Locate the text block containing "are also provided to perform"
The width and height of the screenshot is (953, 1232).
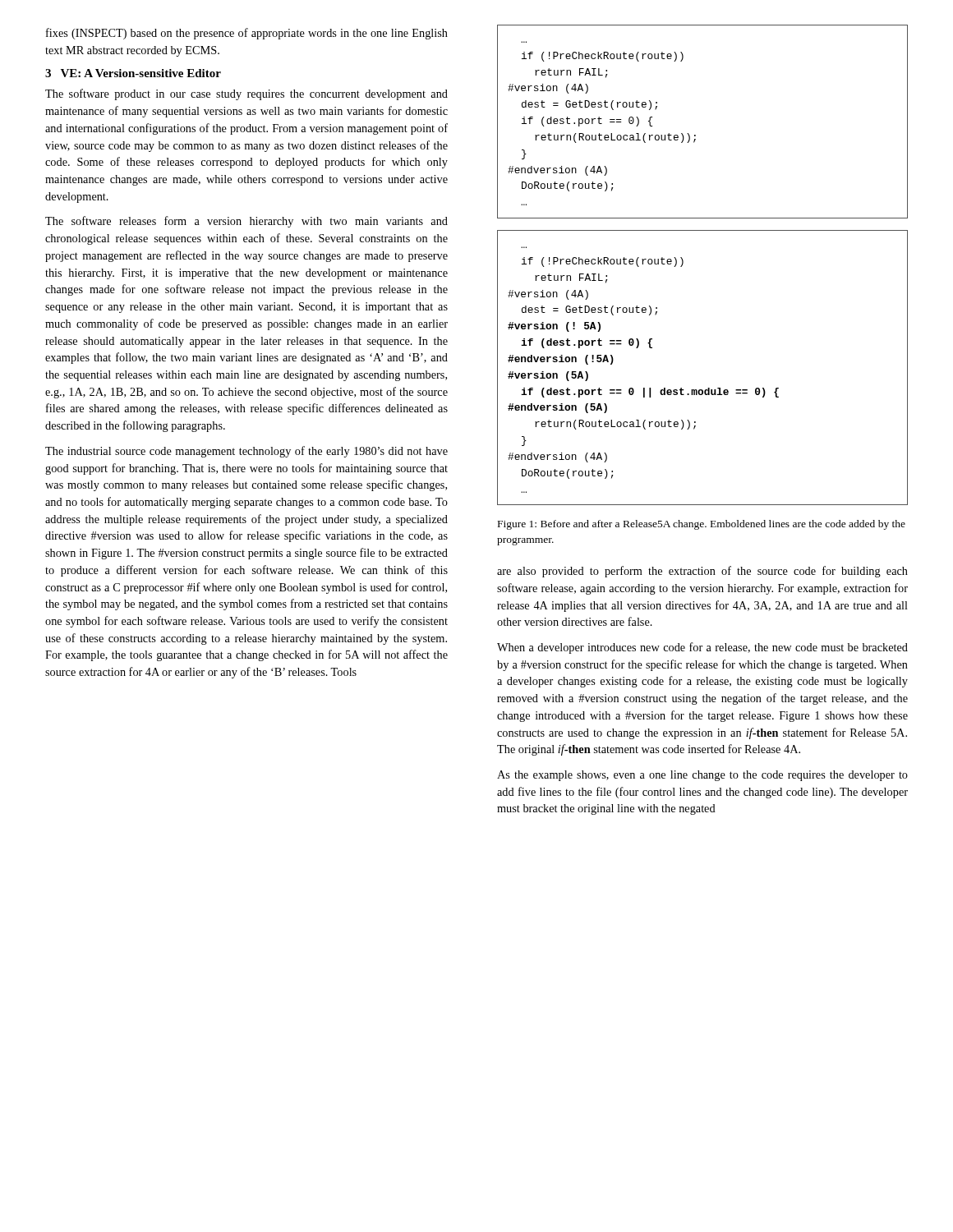pos(702,596)
